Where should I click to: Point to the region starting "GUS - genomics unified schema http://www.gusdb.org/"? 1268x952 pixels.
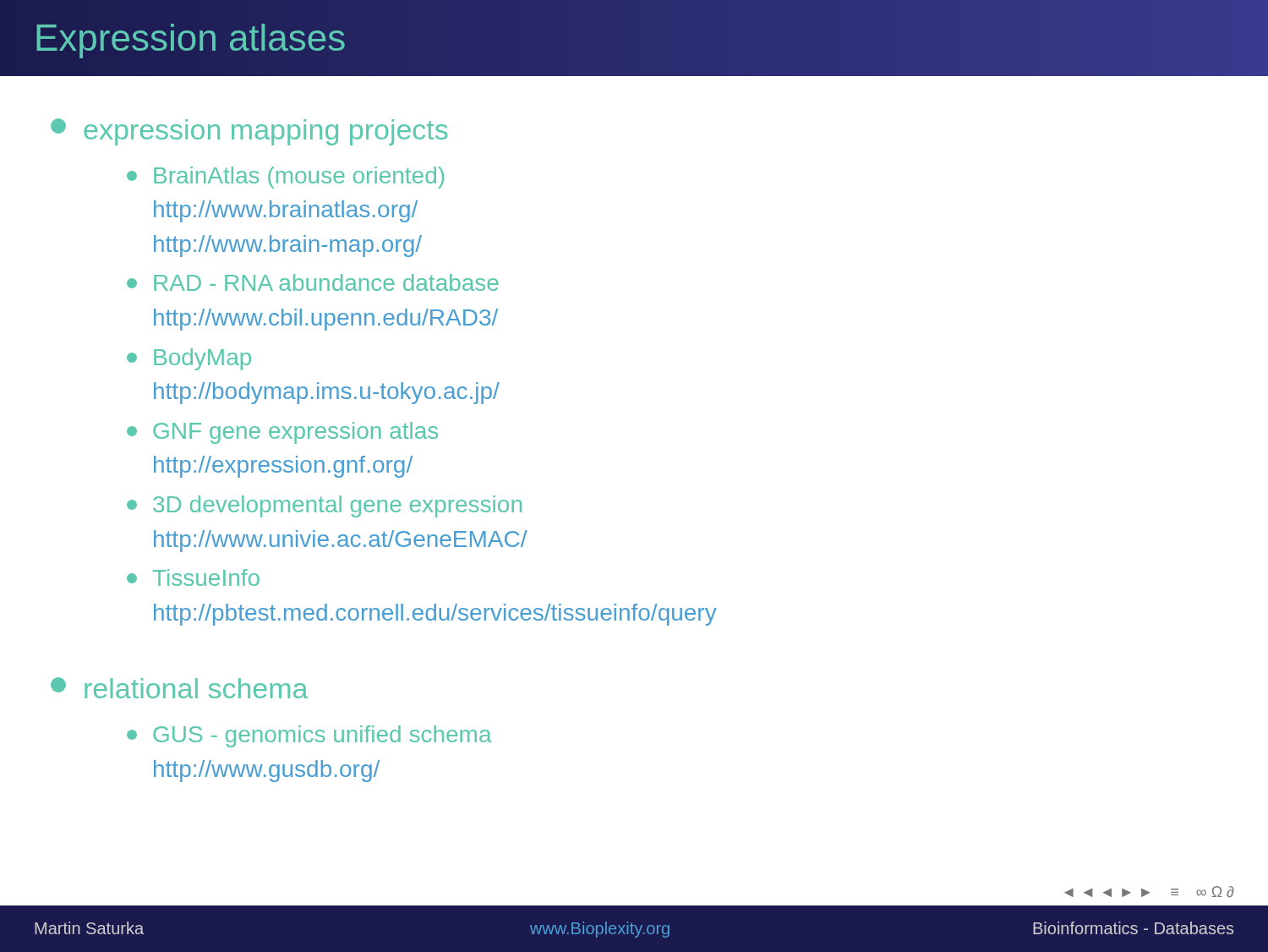point(309,752)
